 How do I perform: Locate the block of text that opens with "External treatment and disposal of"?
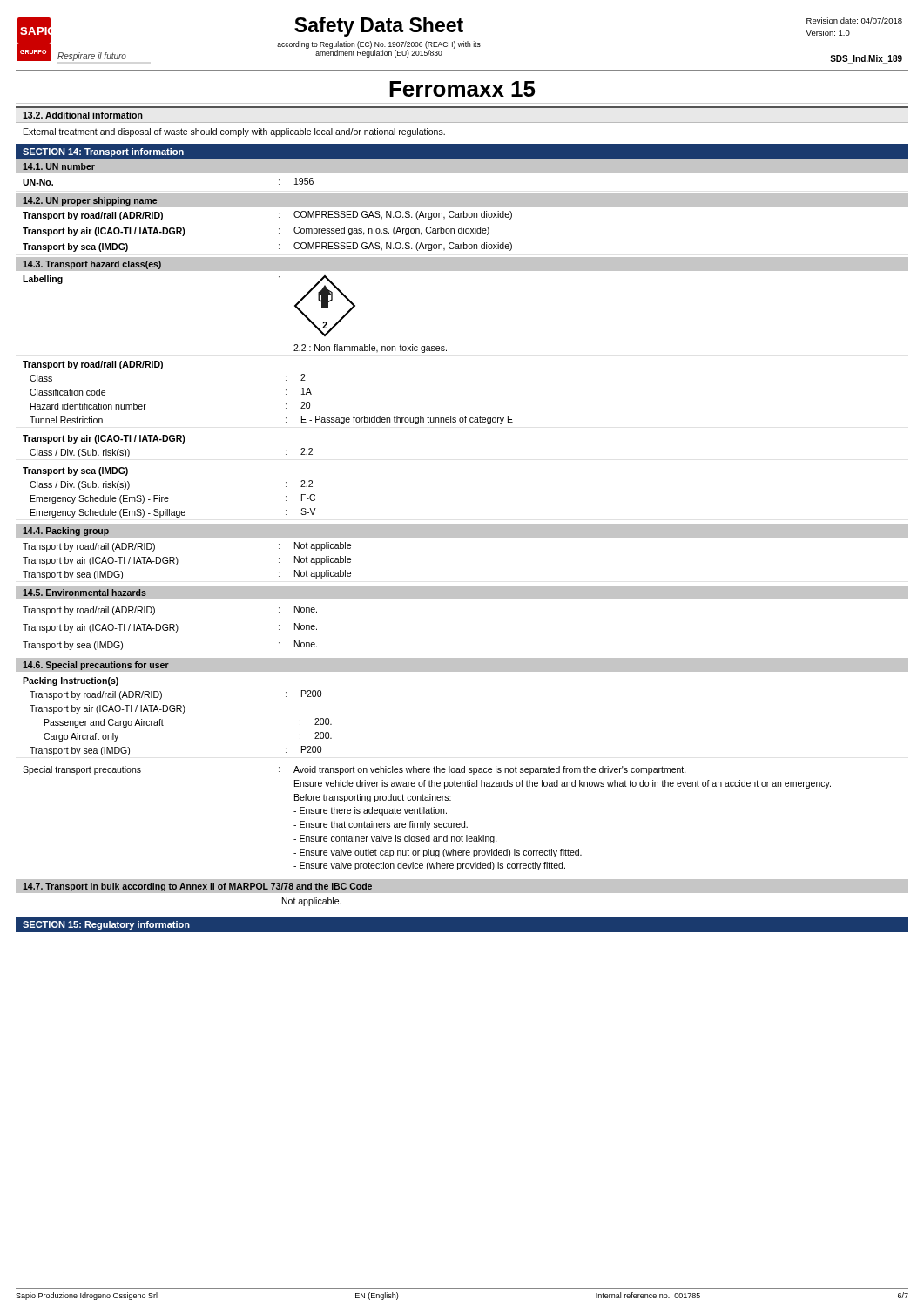(234, 132)
